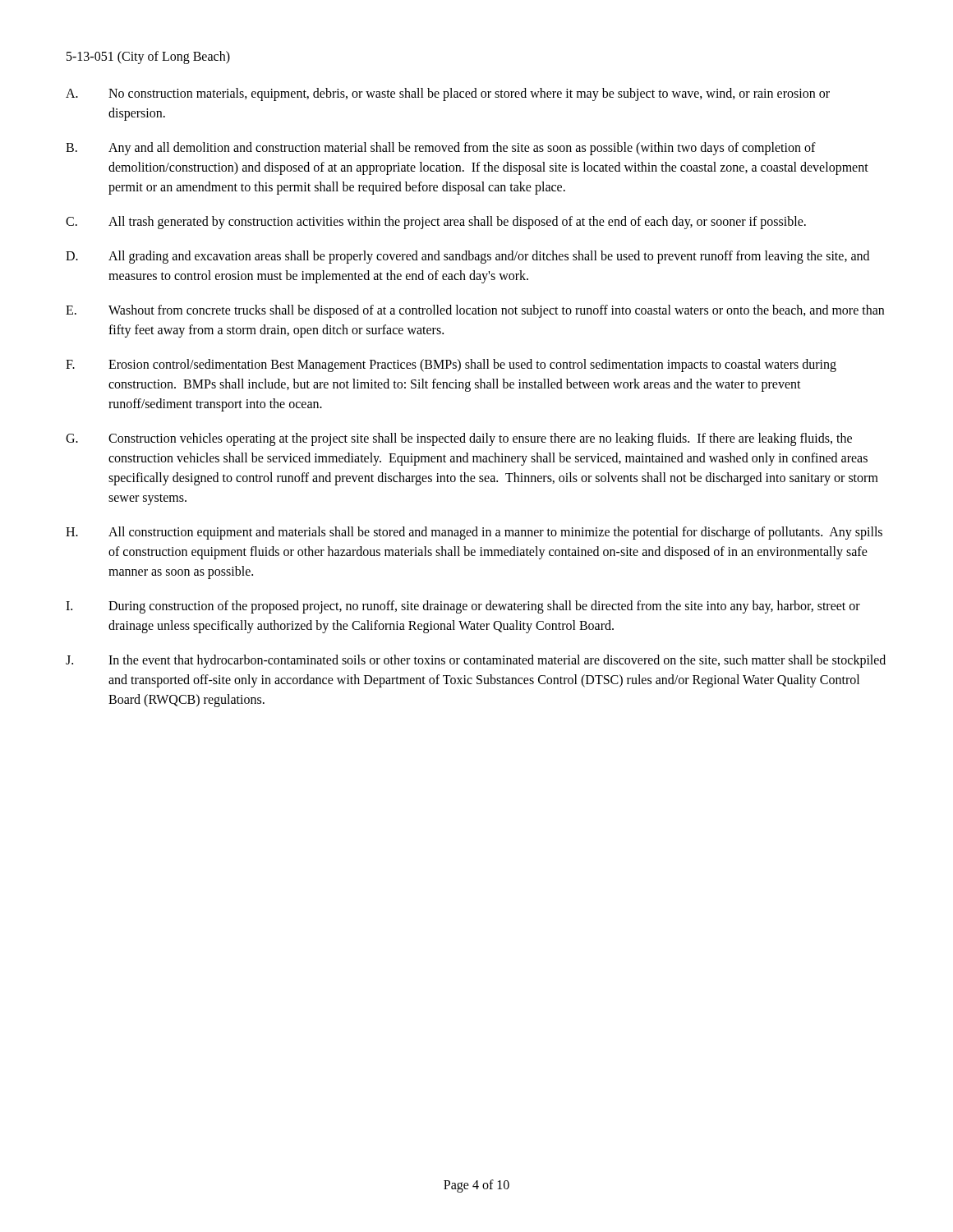Locate the text starting "A. No construction materials, equipment,"
The height and width of the screenshot is (1232, 953).
point(476,103)
